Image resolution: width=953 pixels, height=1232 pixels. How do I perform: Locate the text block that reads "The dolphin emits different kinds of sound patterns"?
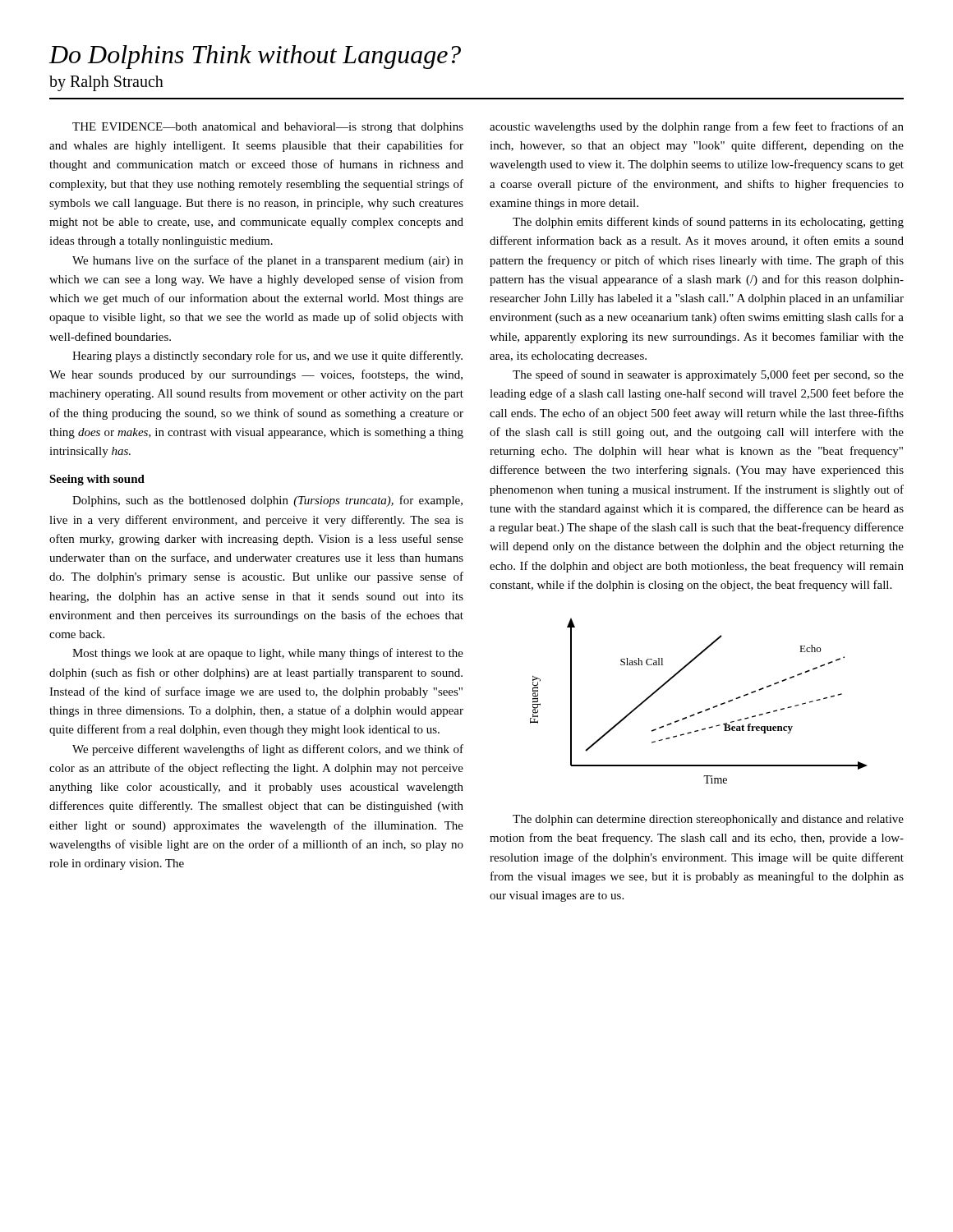pos(697,289)
